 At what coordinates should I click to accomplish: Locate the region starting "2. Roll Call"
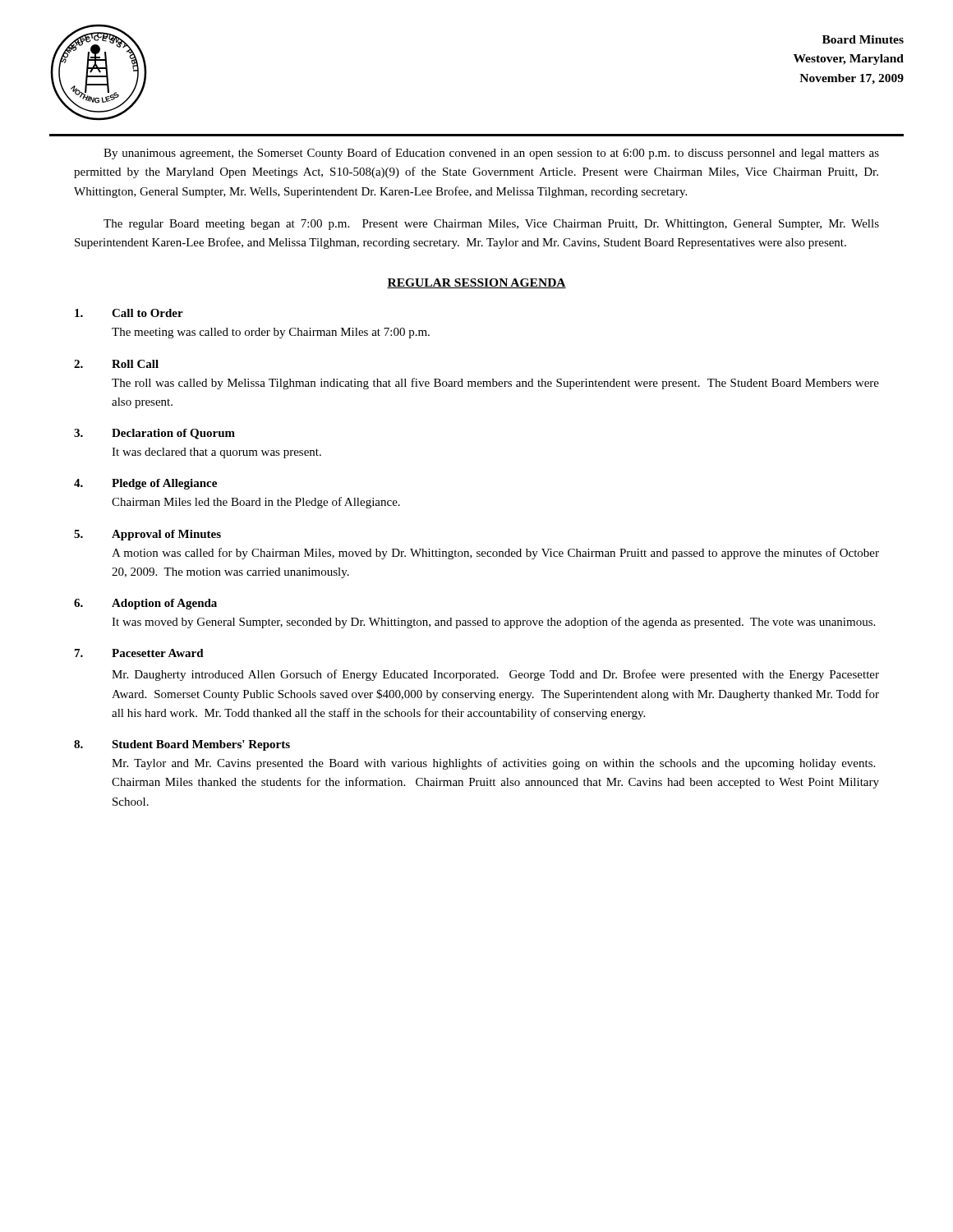[x=476, y=384]
